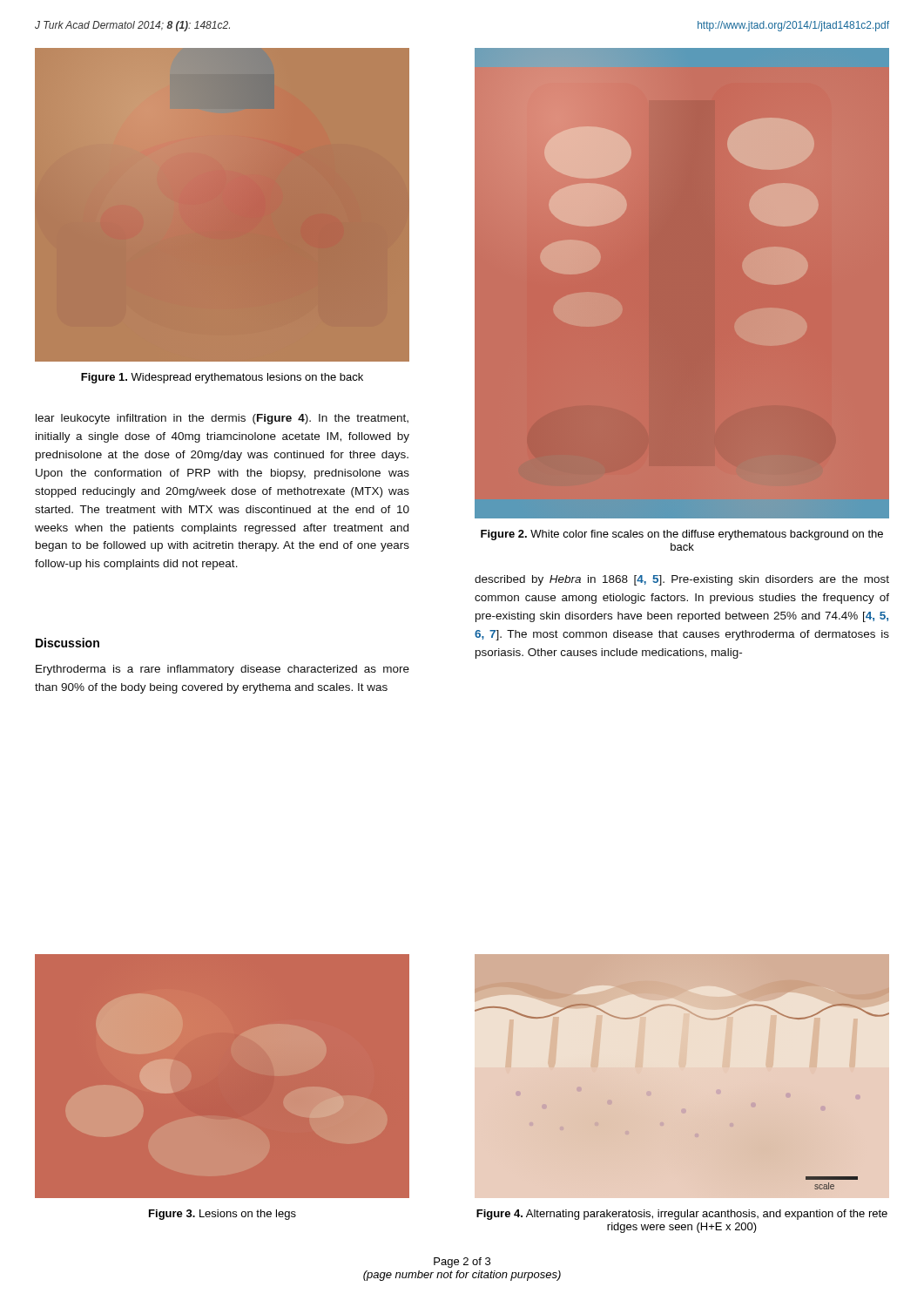Viewport: 924px width, 1307px height.
Task: Navigate to the element starting "lear leukocyte infiltration in the dermis (Figure 4)."
Action: coord(222,491)
